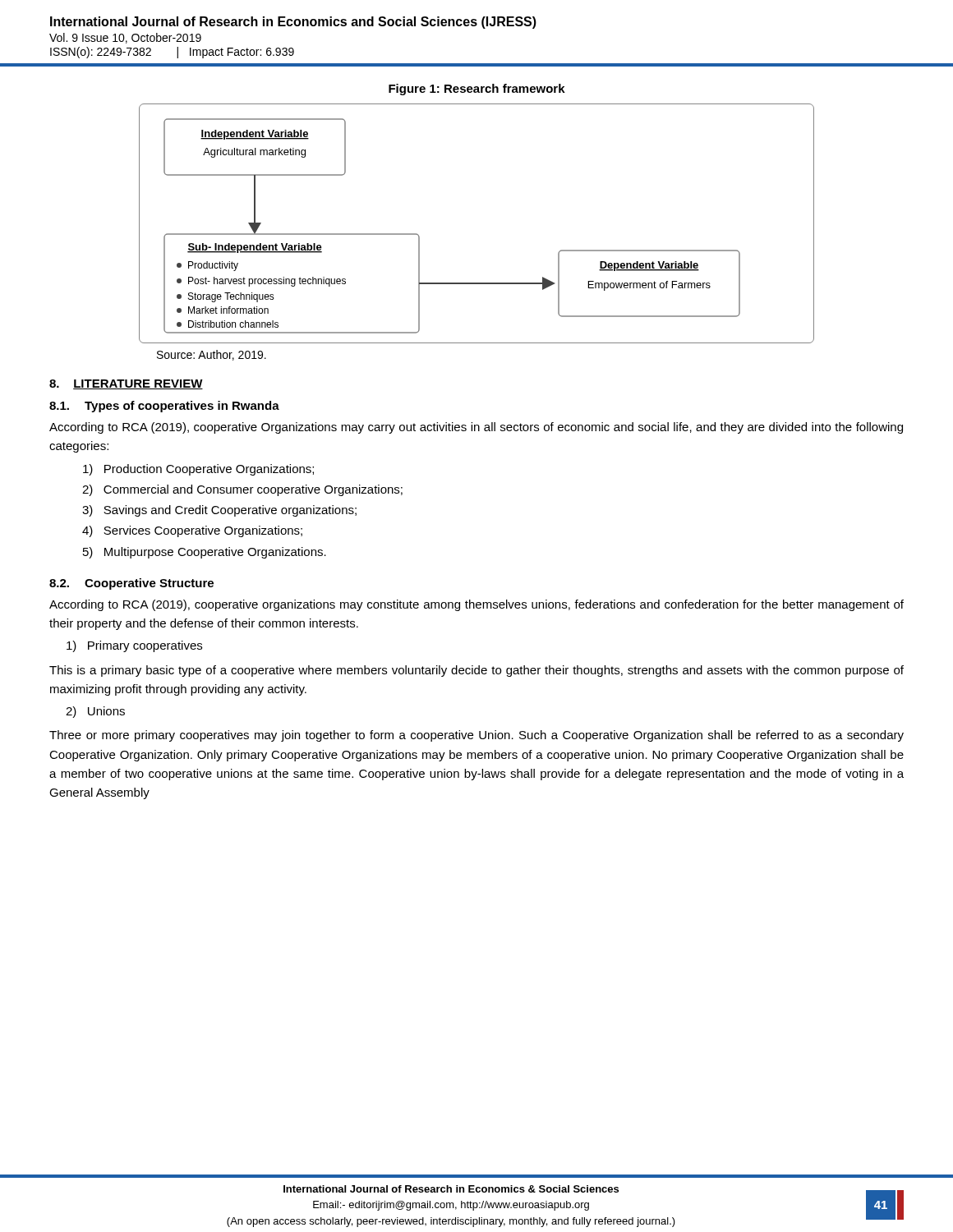Locate the section header with the text "8.2.Cooperative Structure"

[x=132, y=583]
